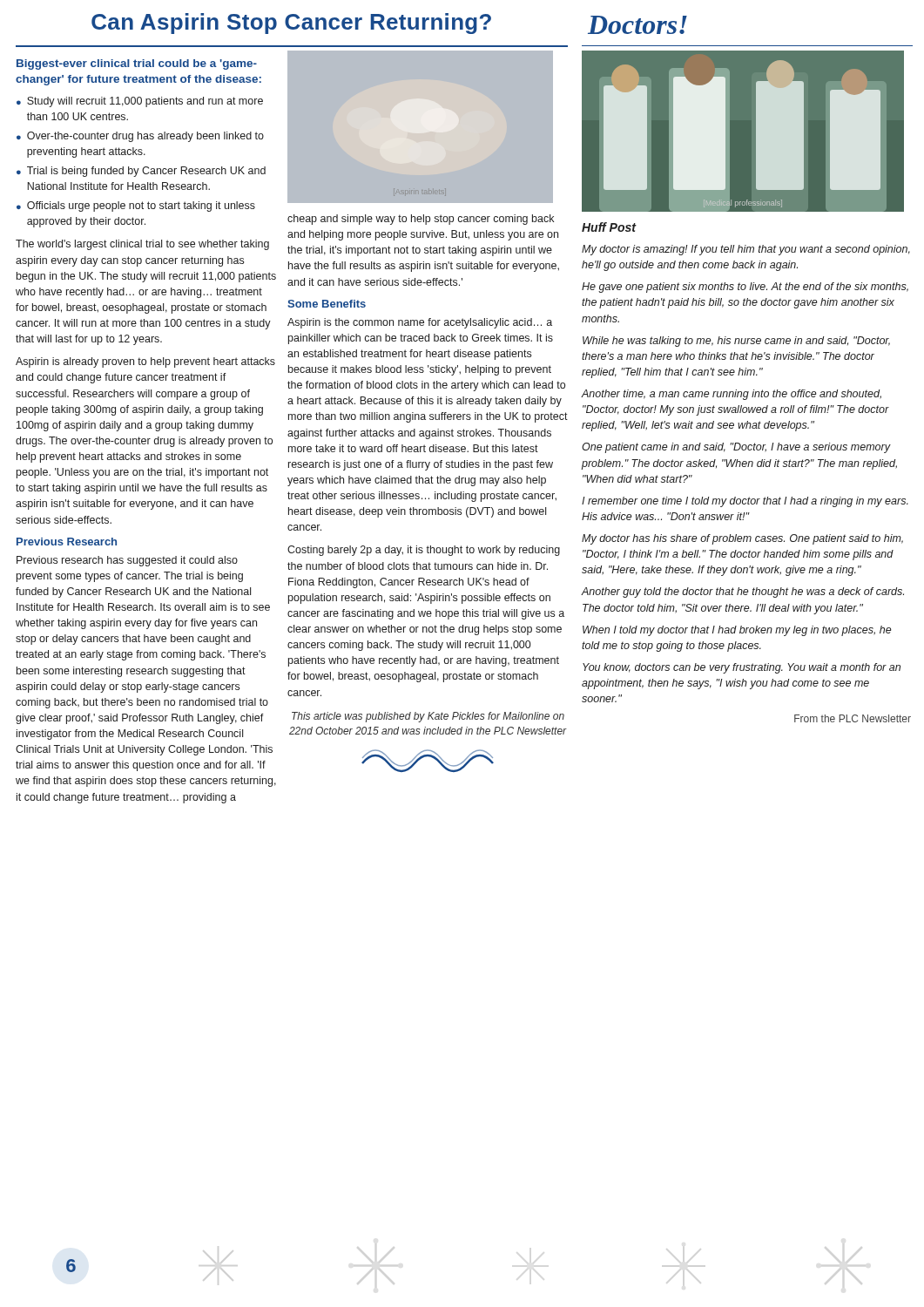Locate the element starting "Huff Post"
Viewport: 924px width, 1307px height.
click(609, 227)
